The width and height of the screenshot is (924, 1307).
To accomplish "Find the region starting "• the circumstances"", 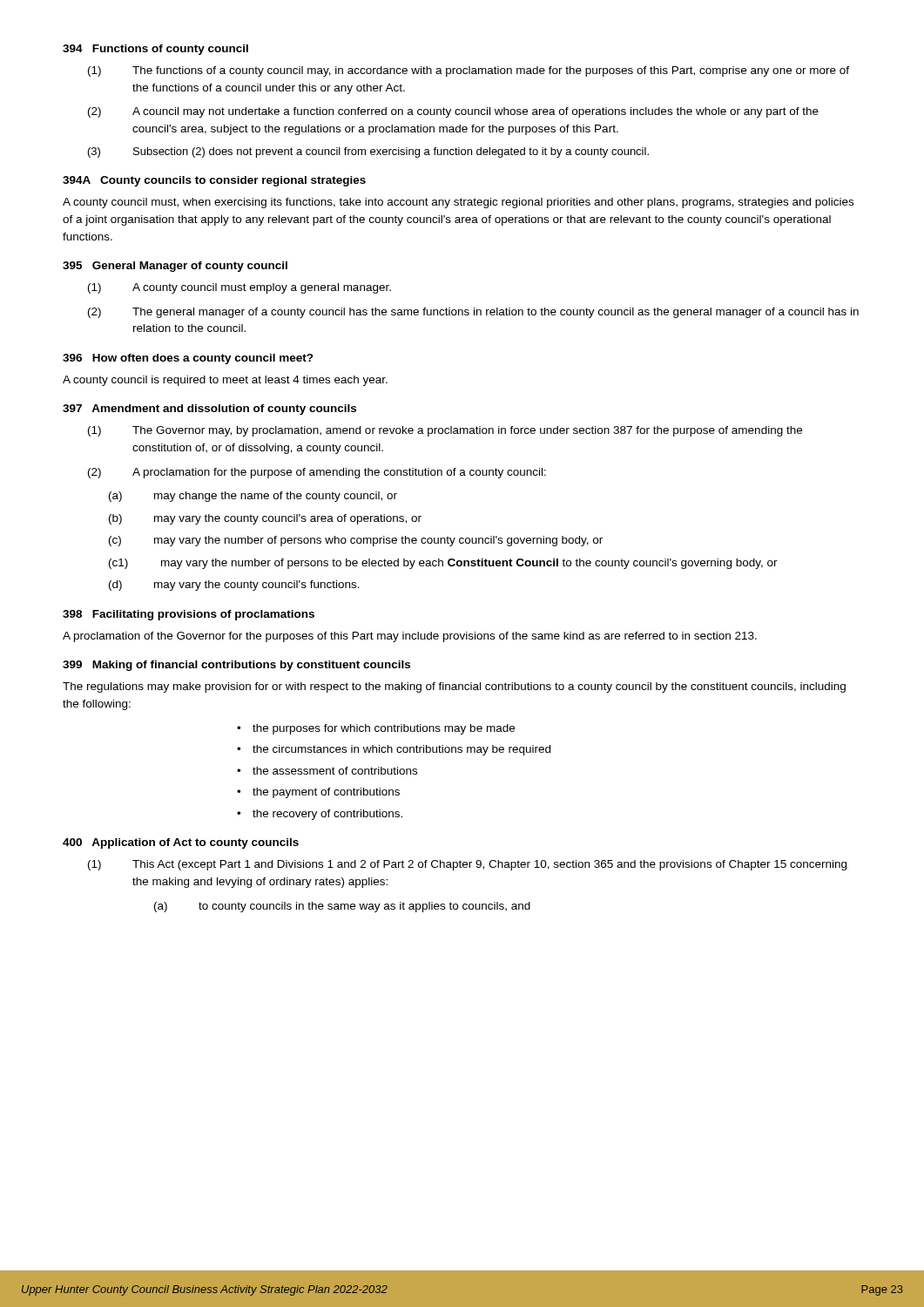I will coord(394,749).
